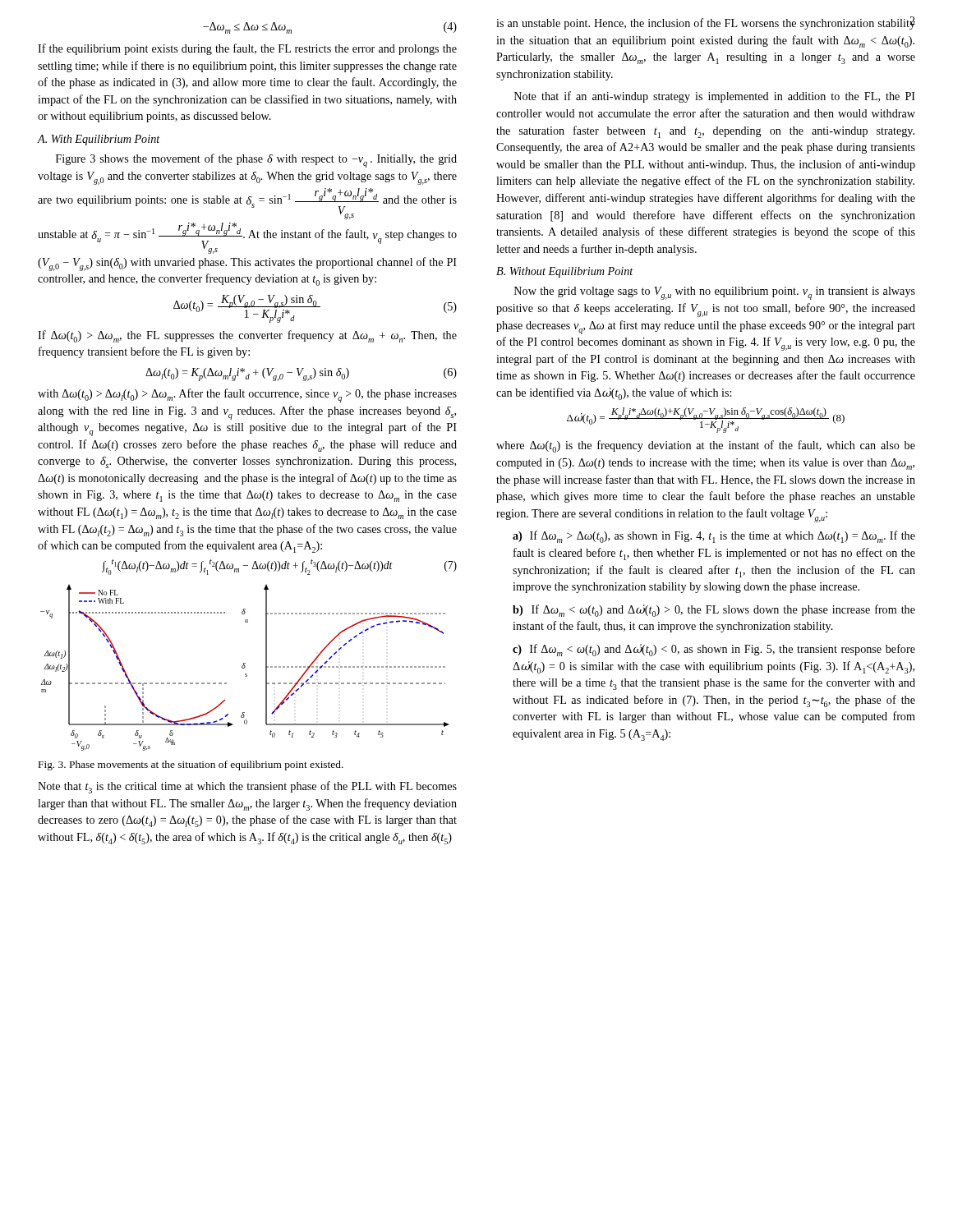Select the text block that reads "If Δω(t0) > Δωm, the FL suppresses"
This screenshot has height=1232, width=953.
pyautogui.click(x=247, y=343)
